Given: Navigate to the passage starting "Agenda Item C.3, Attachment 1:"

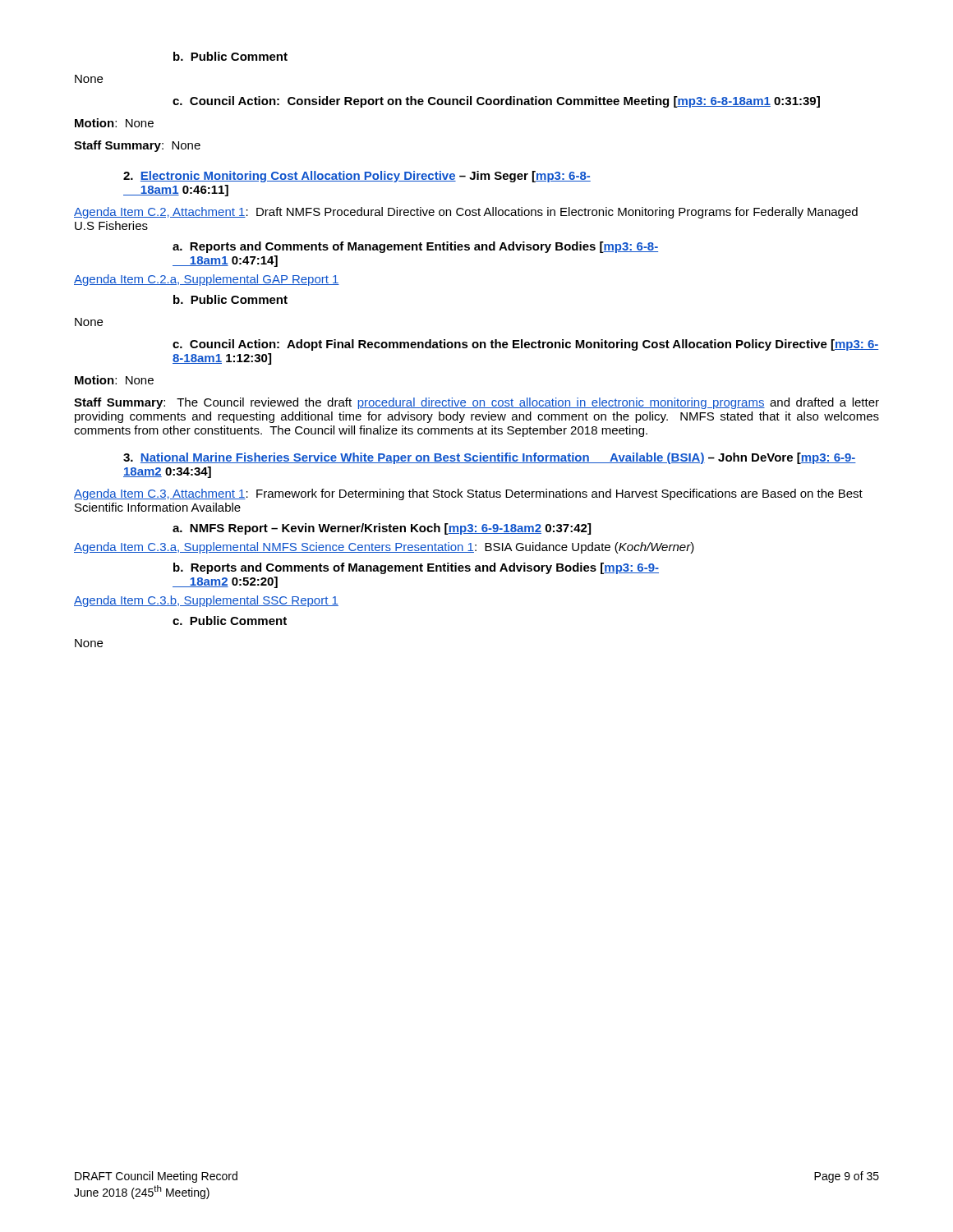Looking at the screenshot, I should tap(468, 500).
